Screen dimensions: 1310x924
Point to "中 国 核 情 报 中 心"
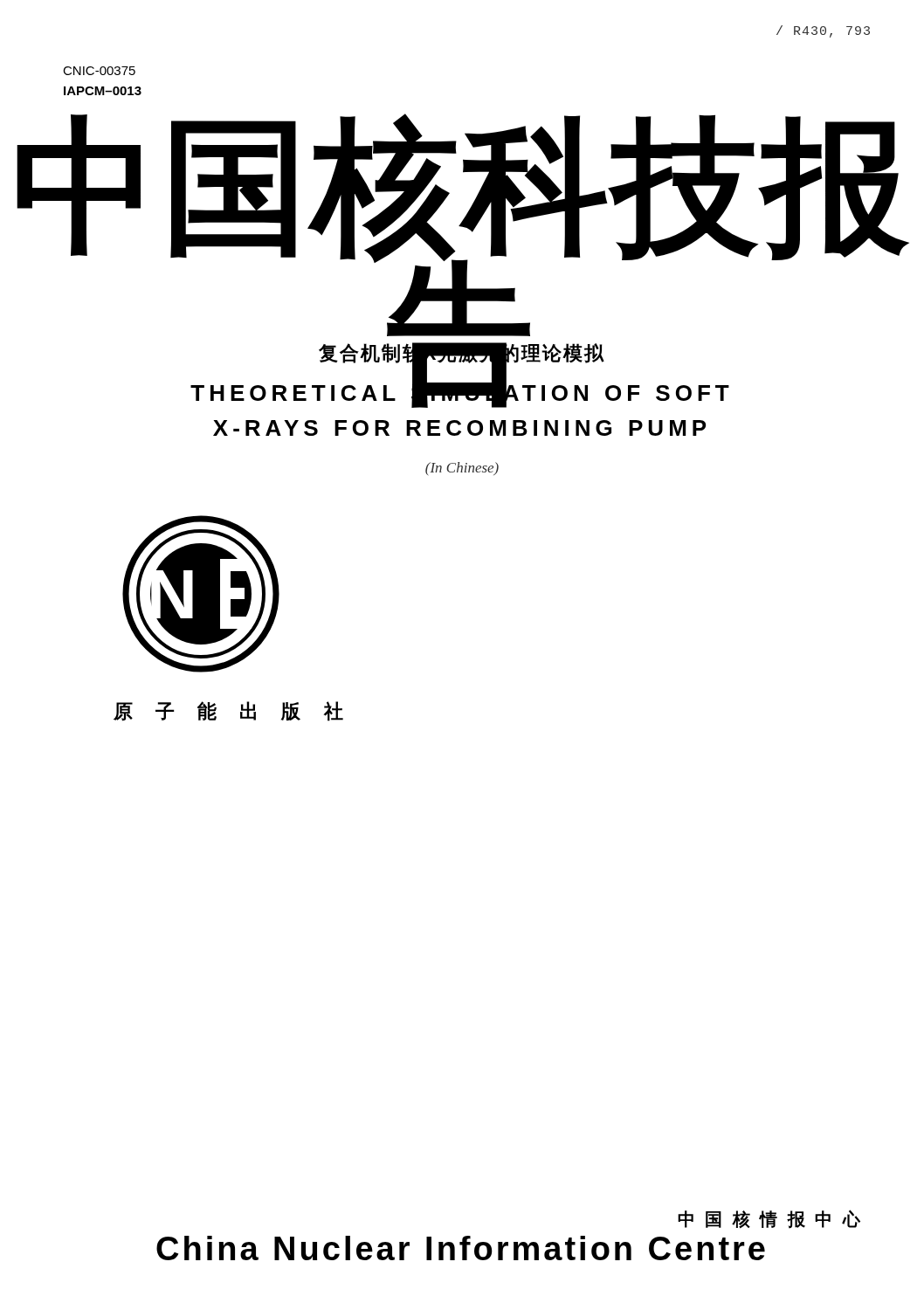tap(770, 1219)
